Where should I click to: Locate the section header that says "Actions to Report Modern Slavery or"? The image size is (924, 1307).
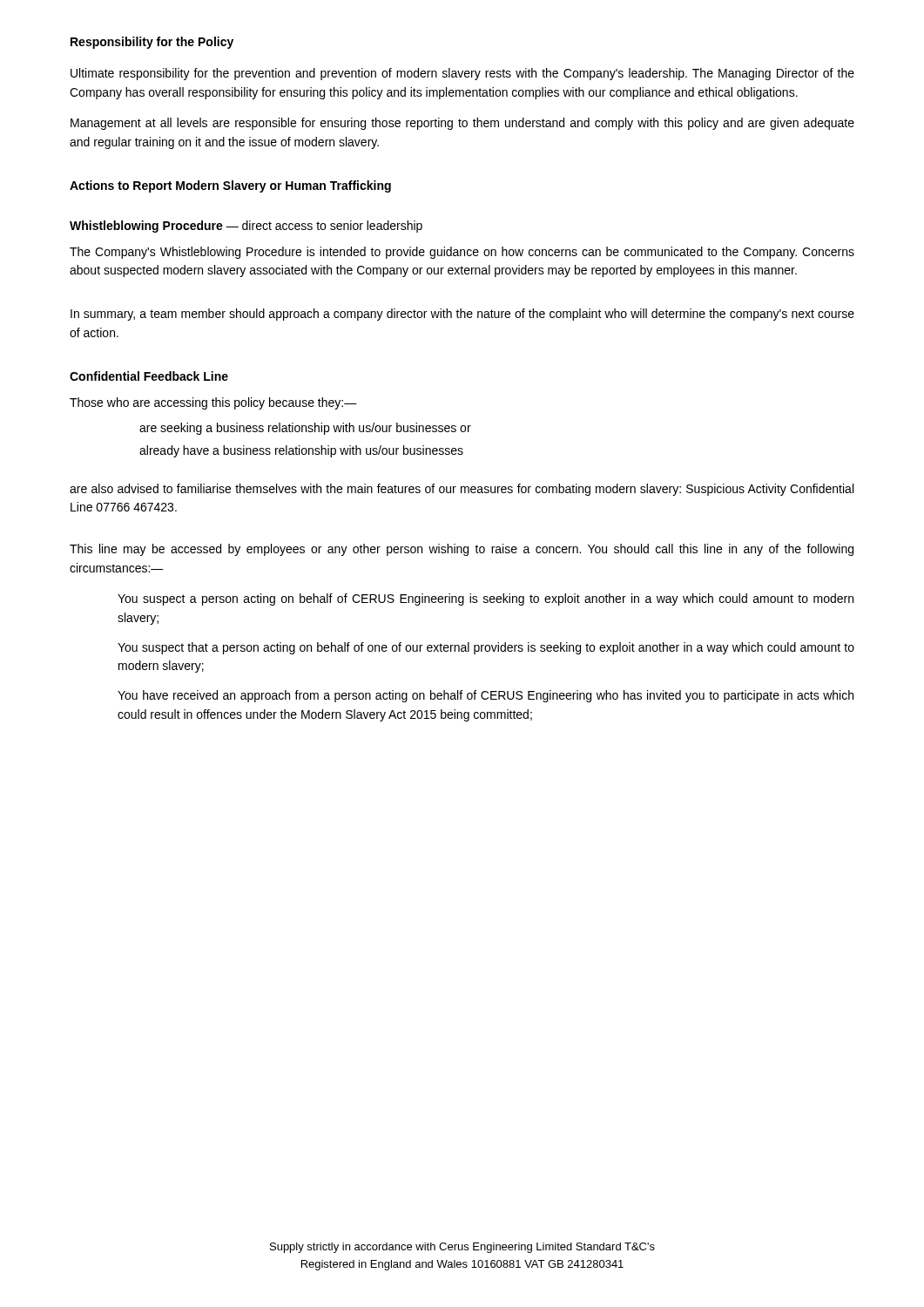tap(231, 185)
